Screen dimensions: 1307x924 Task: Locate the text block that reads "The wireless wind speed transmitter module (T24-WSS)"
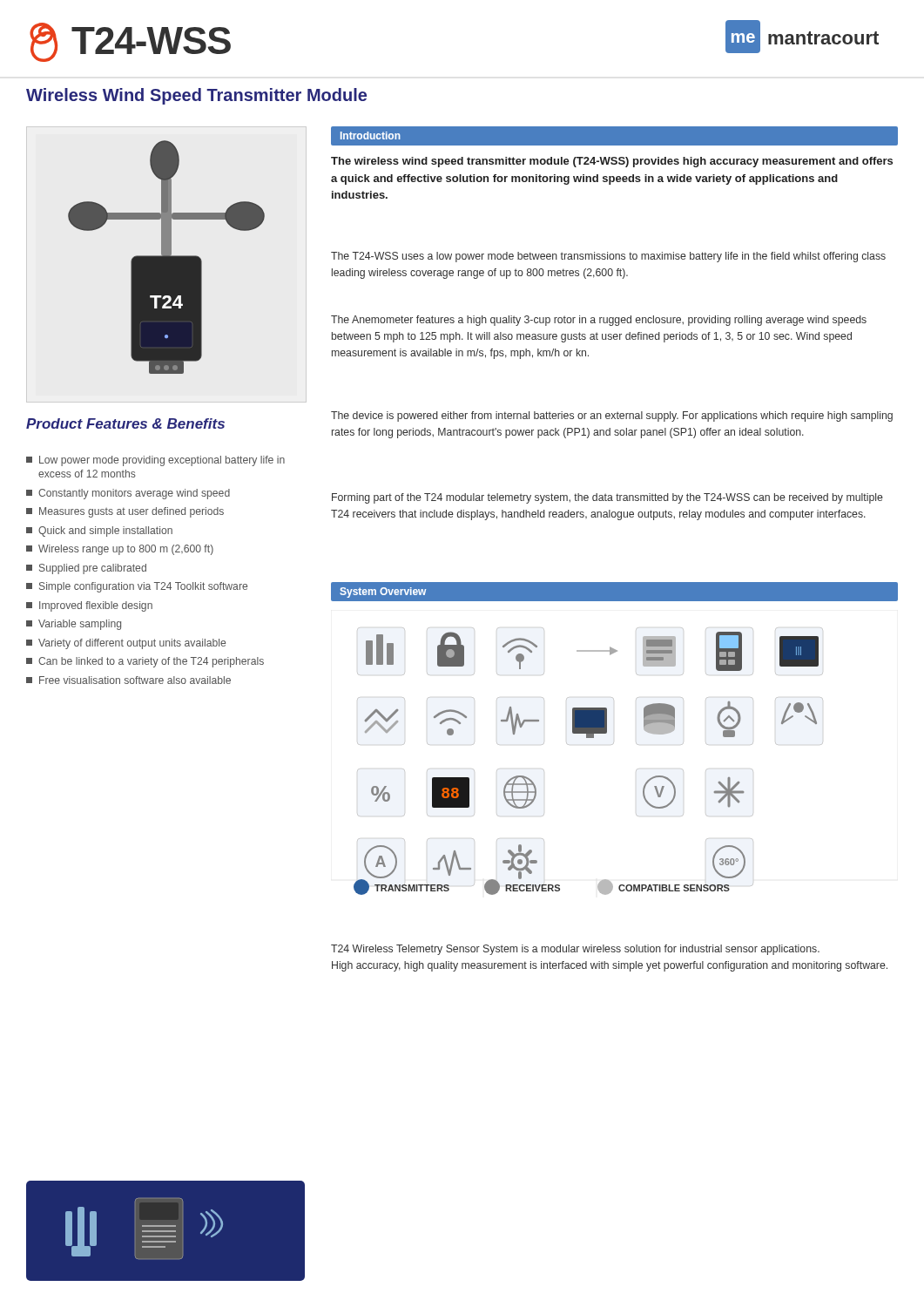pos(614,178)
